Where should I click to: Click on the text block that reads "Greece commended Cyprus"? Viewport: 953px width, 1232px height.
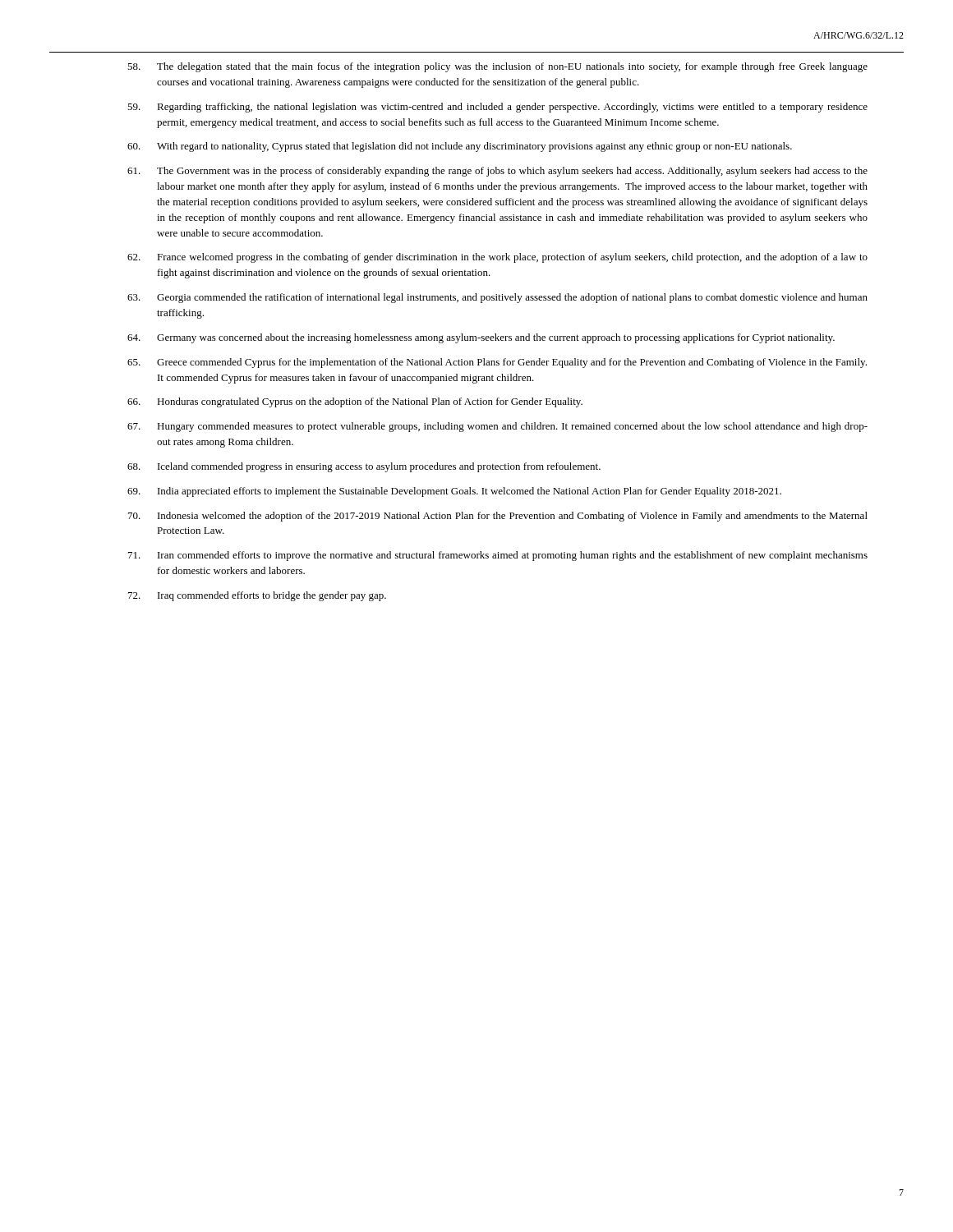tap(497, 370)
